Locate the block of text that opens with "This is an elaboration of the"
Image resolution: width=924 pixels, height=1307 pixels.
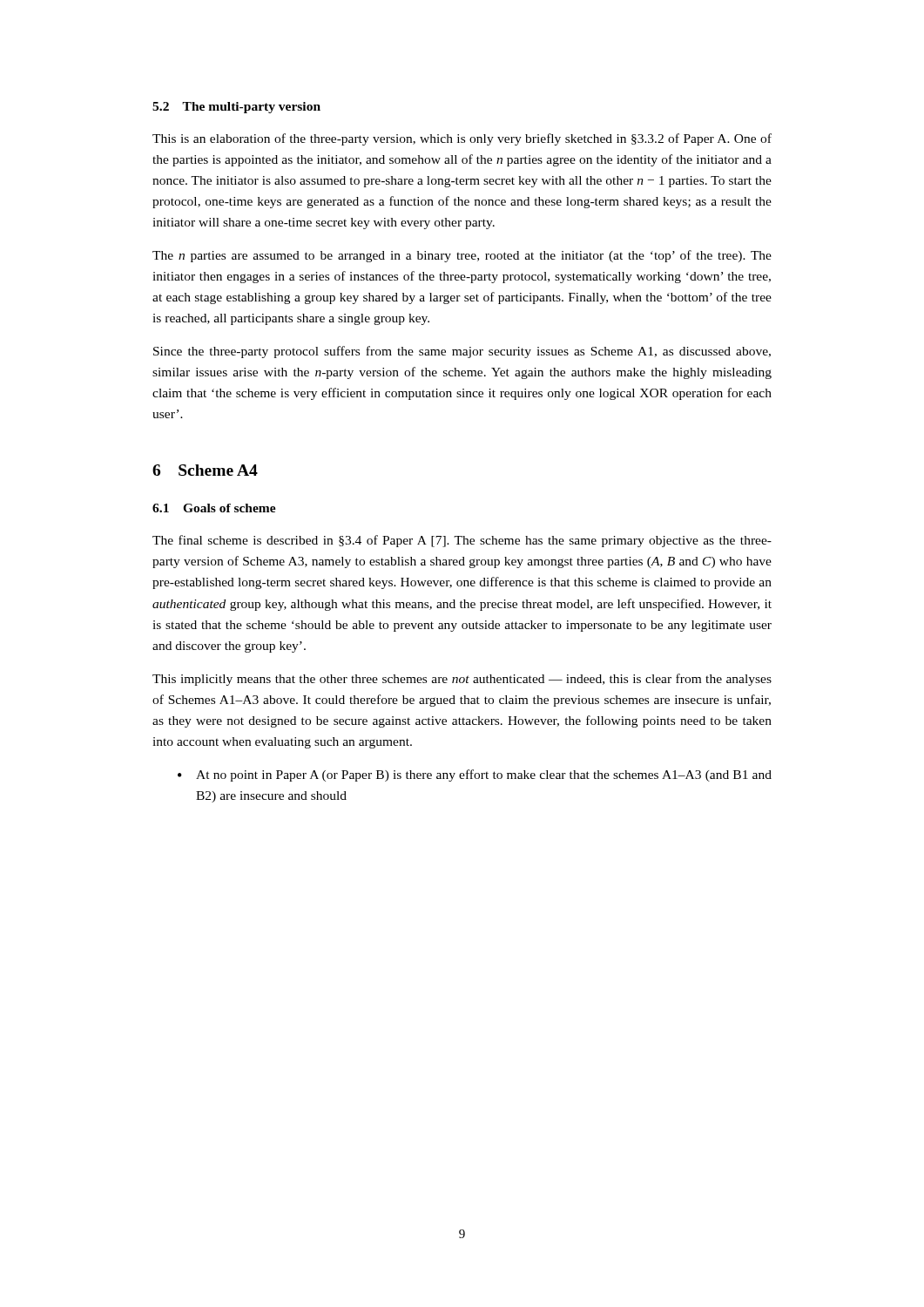point(462,180)
